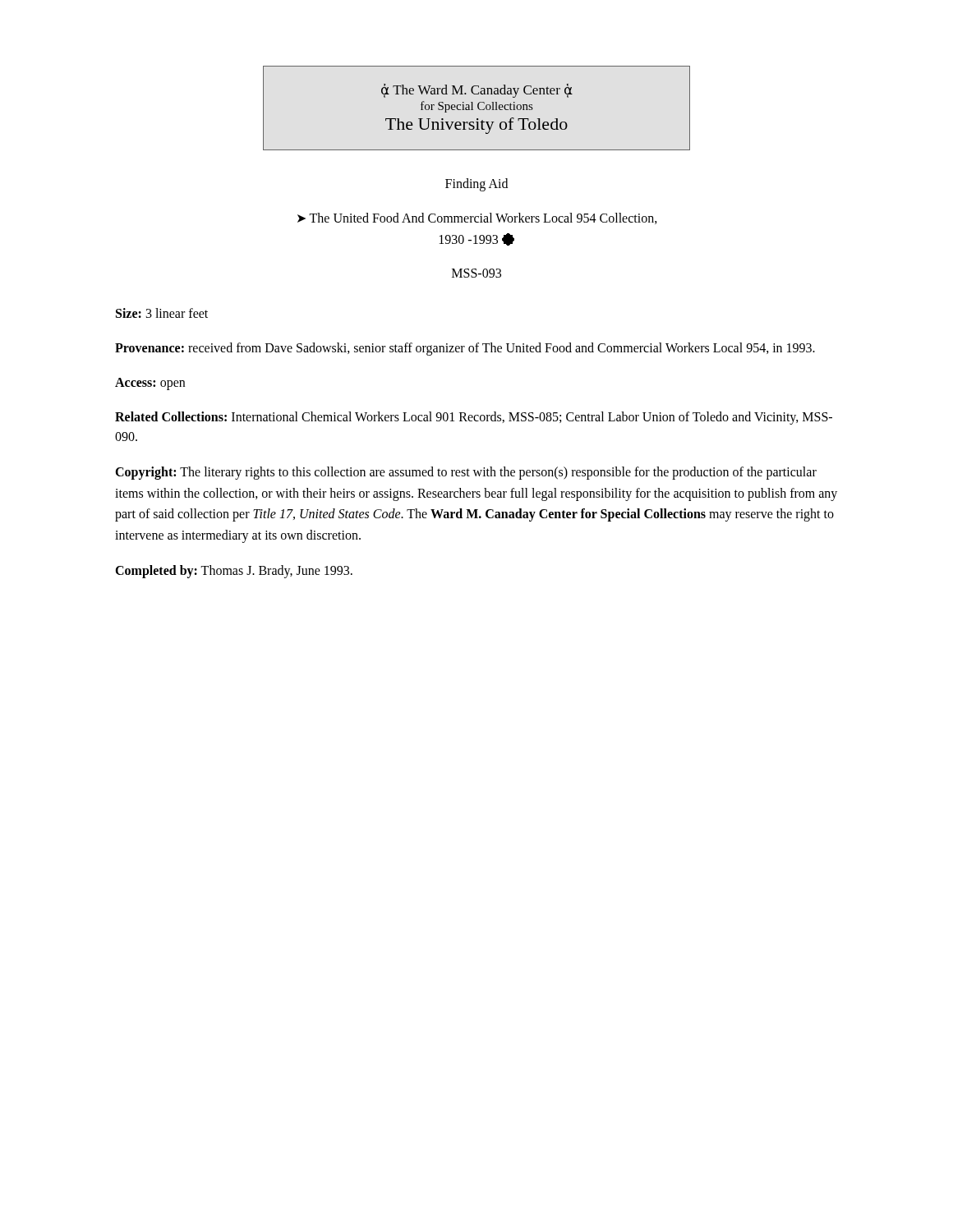Where does it say "Finding Aid"?
The image size is (953, 1232).
(x=476, y=184)
